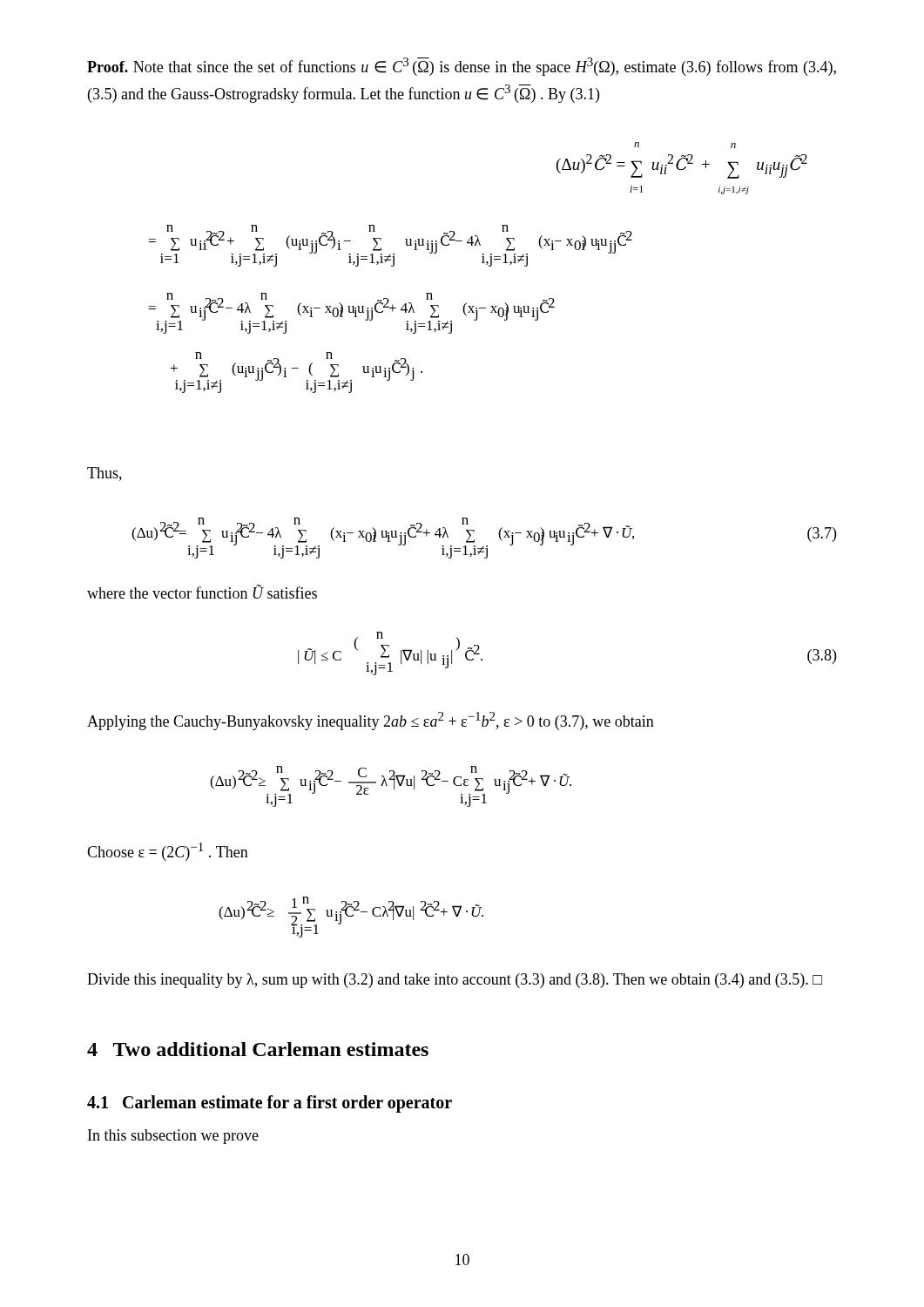Locate the text "4 Two additional Carleman estimates"
Screen dimensions: 1307x924
tap(258, 1049)
